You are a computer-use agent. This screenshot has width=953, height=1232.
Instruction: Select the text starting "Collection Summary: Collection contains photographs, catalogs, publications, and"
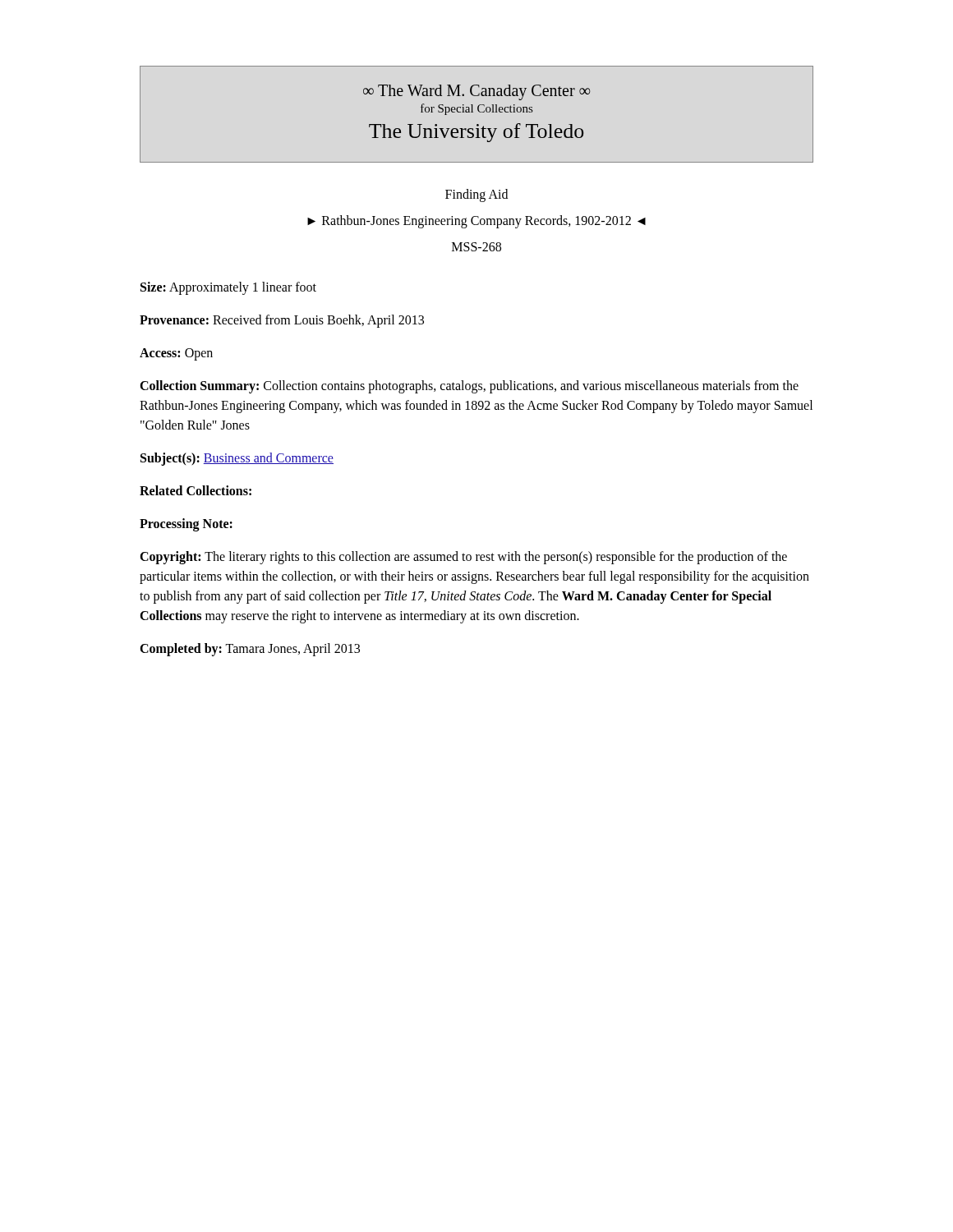click(x=476, y=405)
